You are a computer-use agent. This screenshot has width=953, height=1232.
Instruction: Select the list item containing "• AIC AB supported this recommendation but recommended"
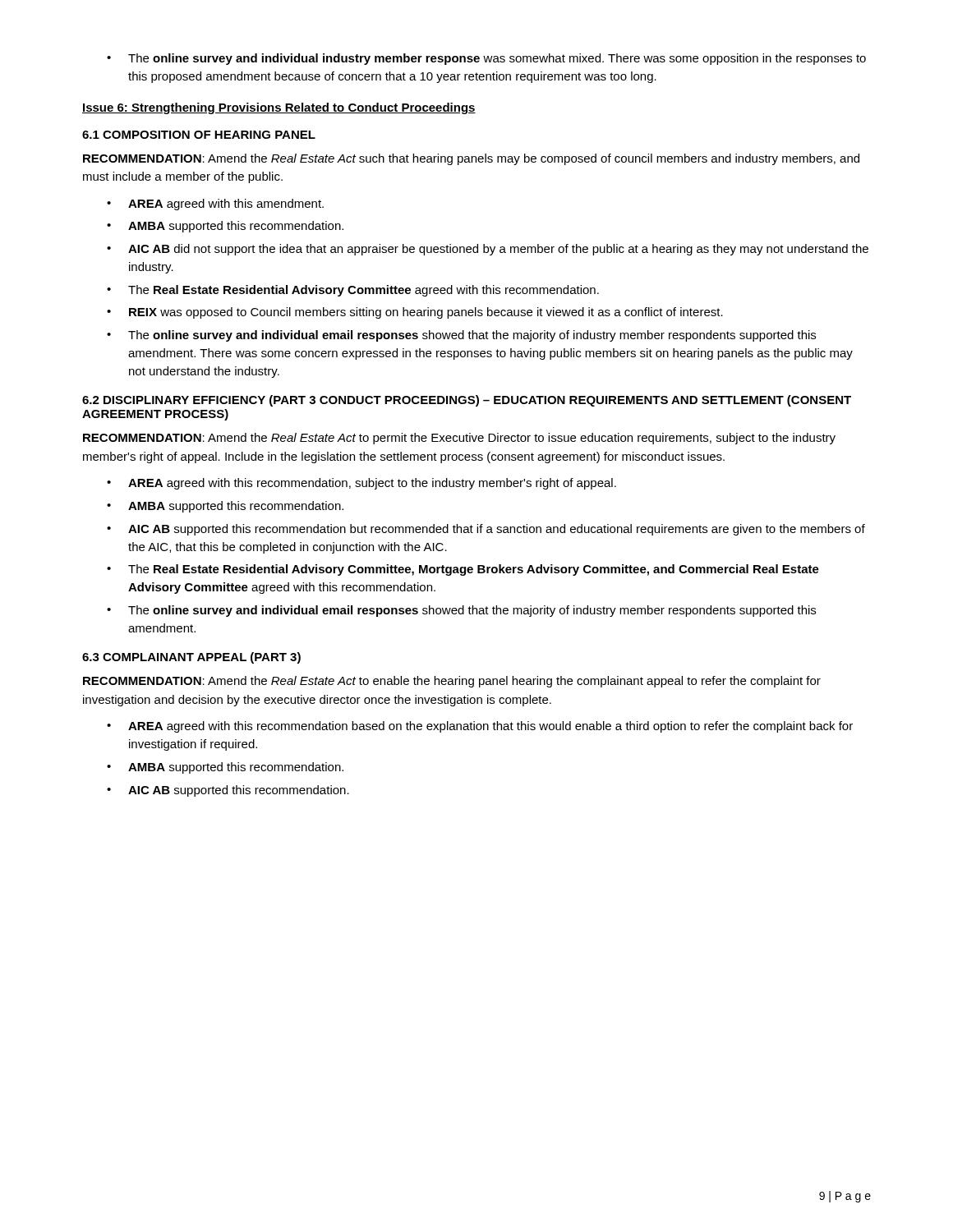pyautogui.click(x=489, y=538)
